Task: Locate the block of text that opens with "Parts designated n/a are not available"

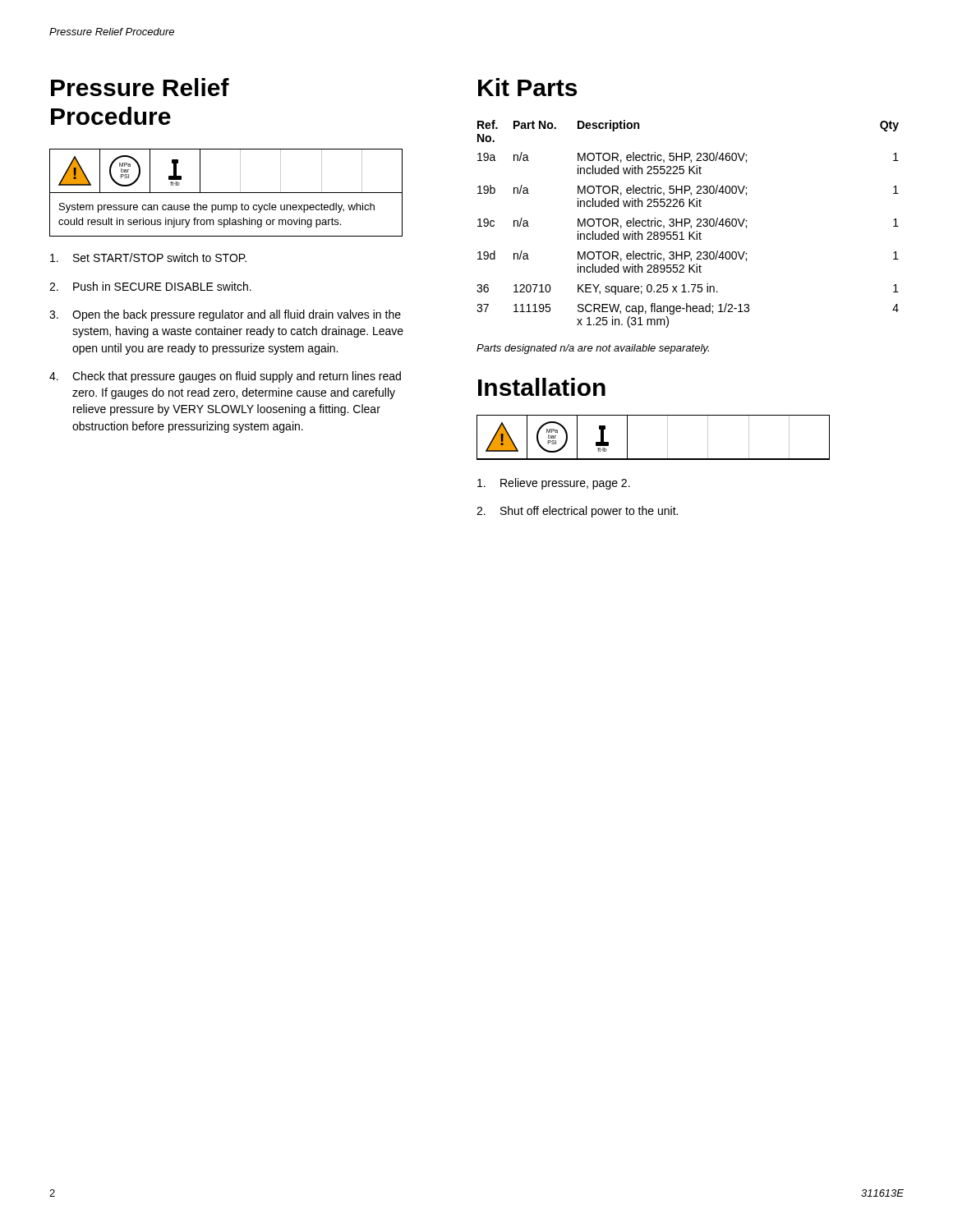Action: 593,347
